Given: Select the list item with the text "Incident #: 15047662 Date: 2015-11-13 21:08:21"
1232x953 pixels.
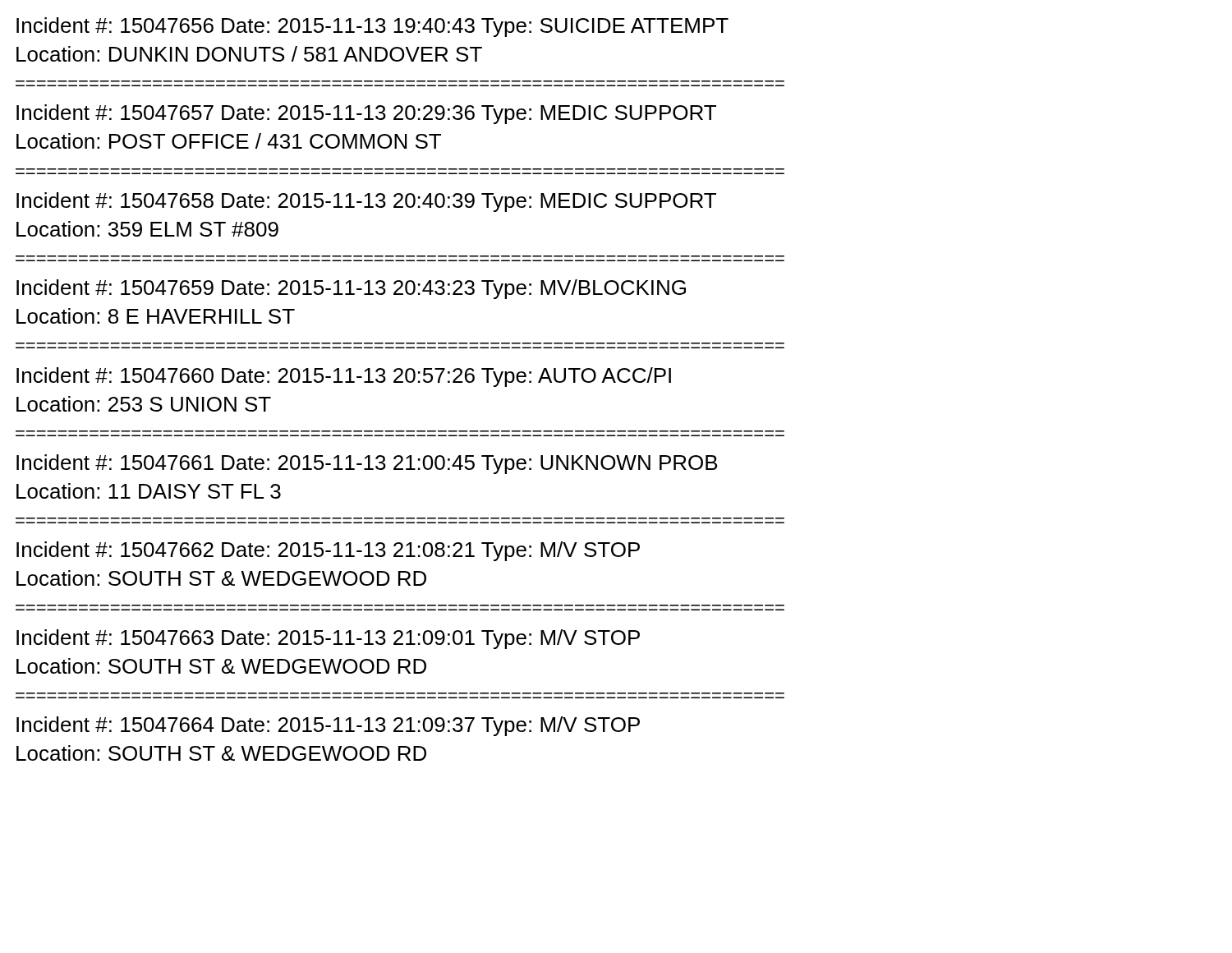Looking at the screenshot, I should point(616,565).
